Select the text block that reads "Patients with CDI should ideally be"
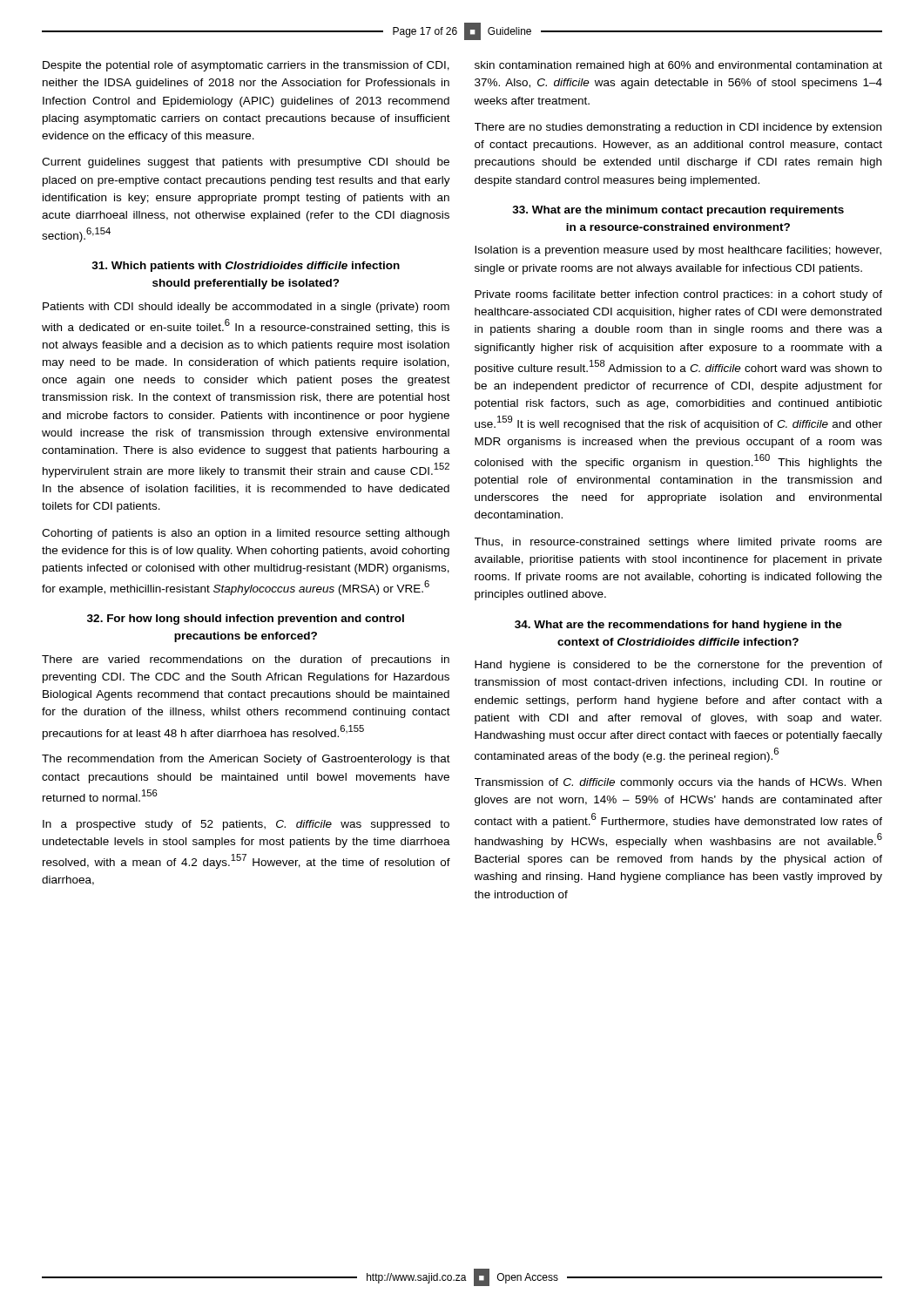The height and width of the screenshot is (1307, 924). pyautogui.click(x=246, y=406)
